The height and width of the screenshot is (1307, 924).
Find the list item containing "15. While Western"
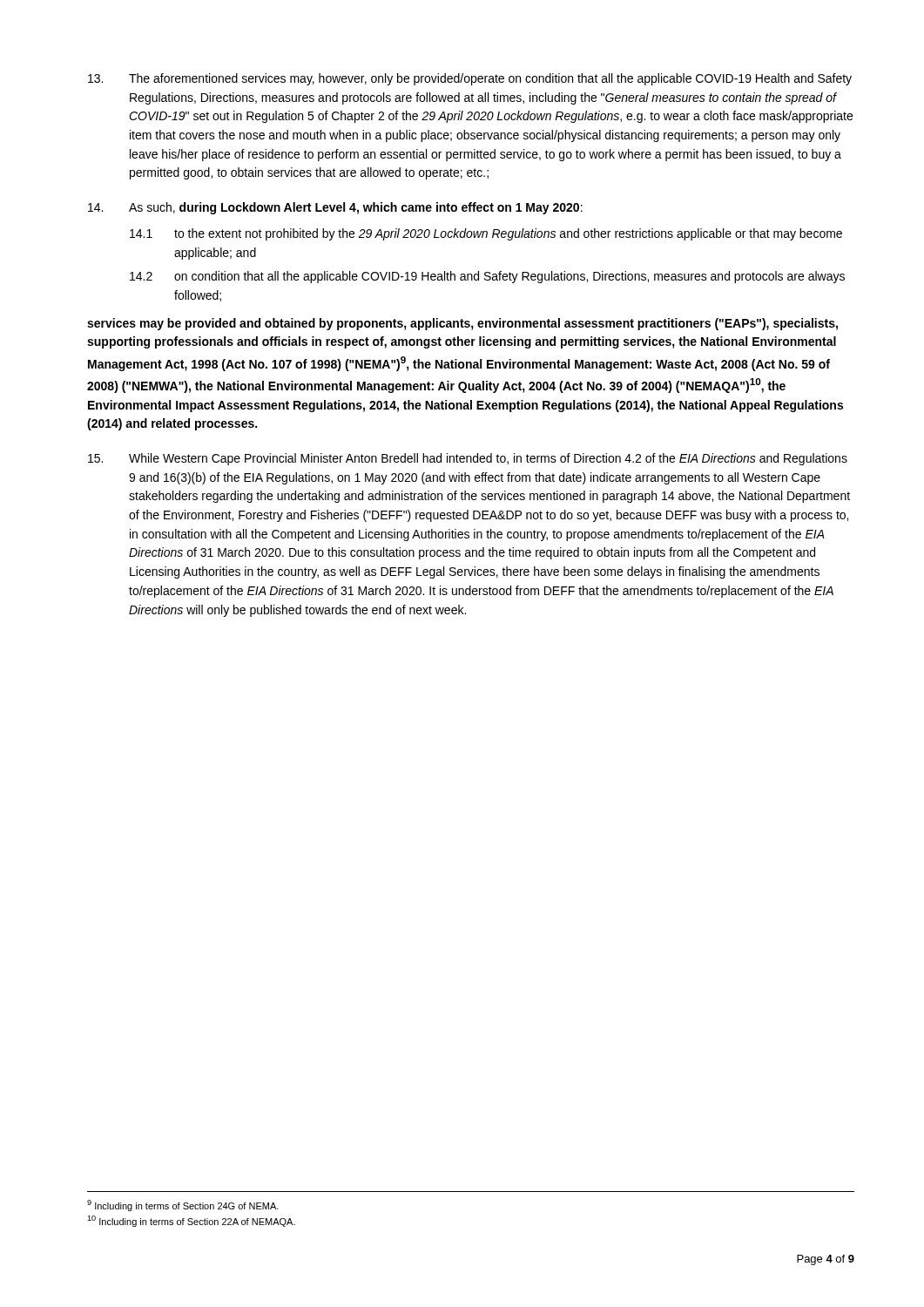coord(471,535)
